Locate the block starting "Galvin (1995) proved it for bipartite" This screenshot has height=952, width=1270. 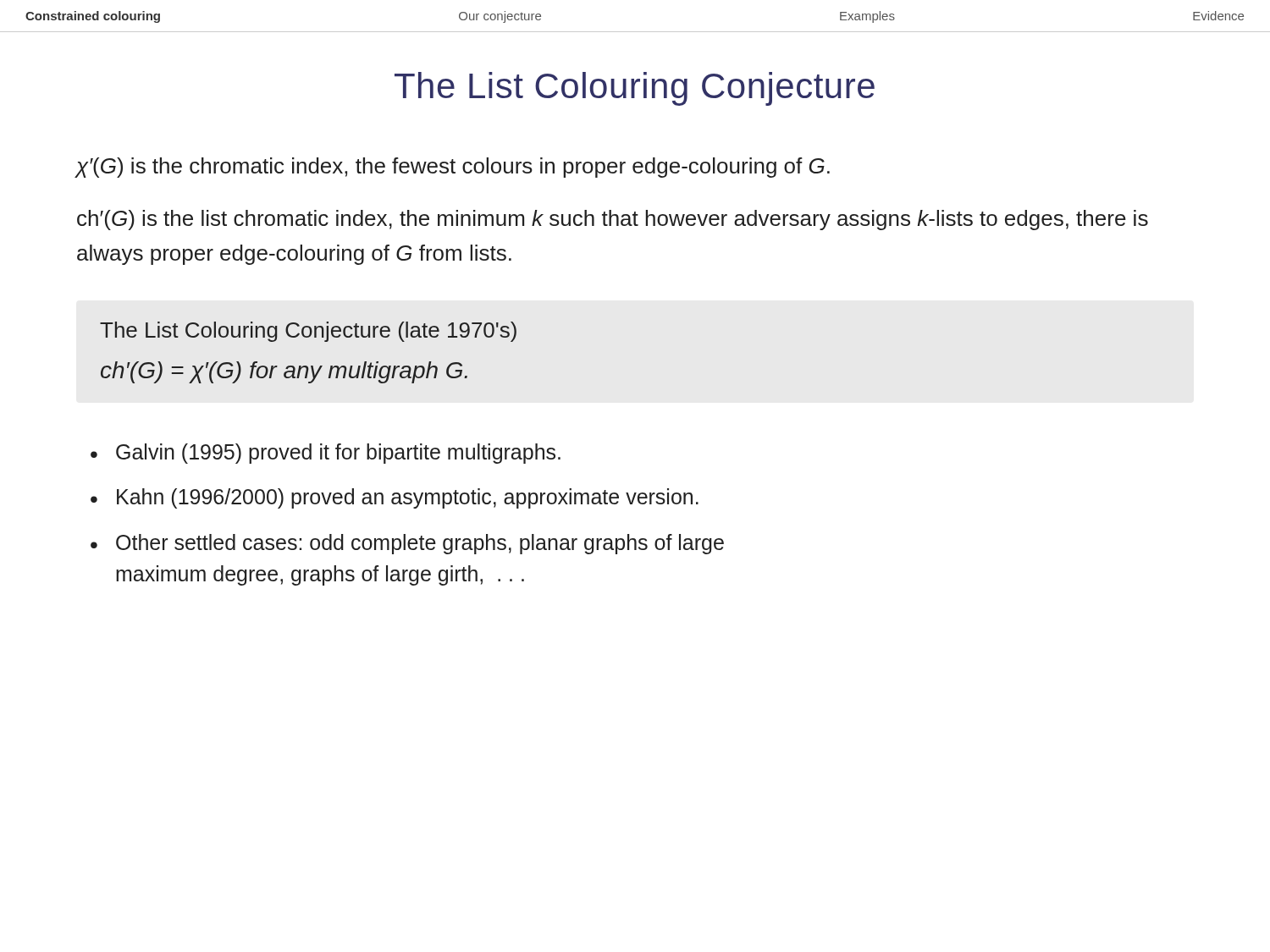point(339,452)
